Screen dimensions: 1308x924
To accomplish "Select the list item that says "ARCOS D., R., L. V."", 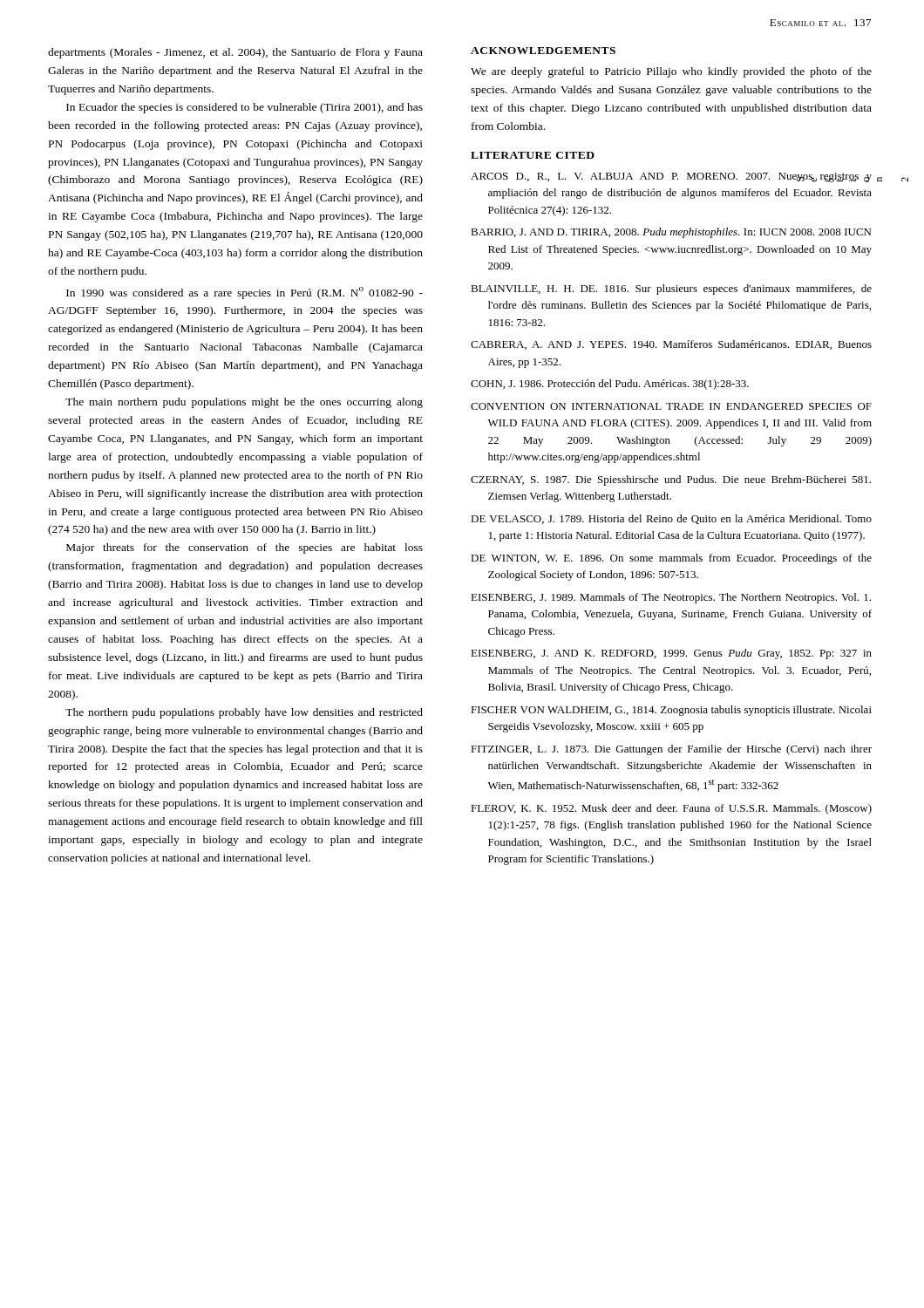I will (671, 192).
